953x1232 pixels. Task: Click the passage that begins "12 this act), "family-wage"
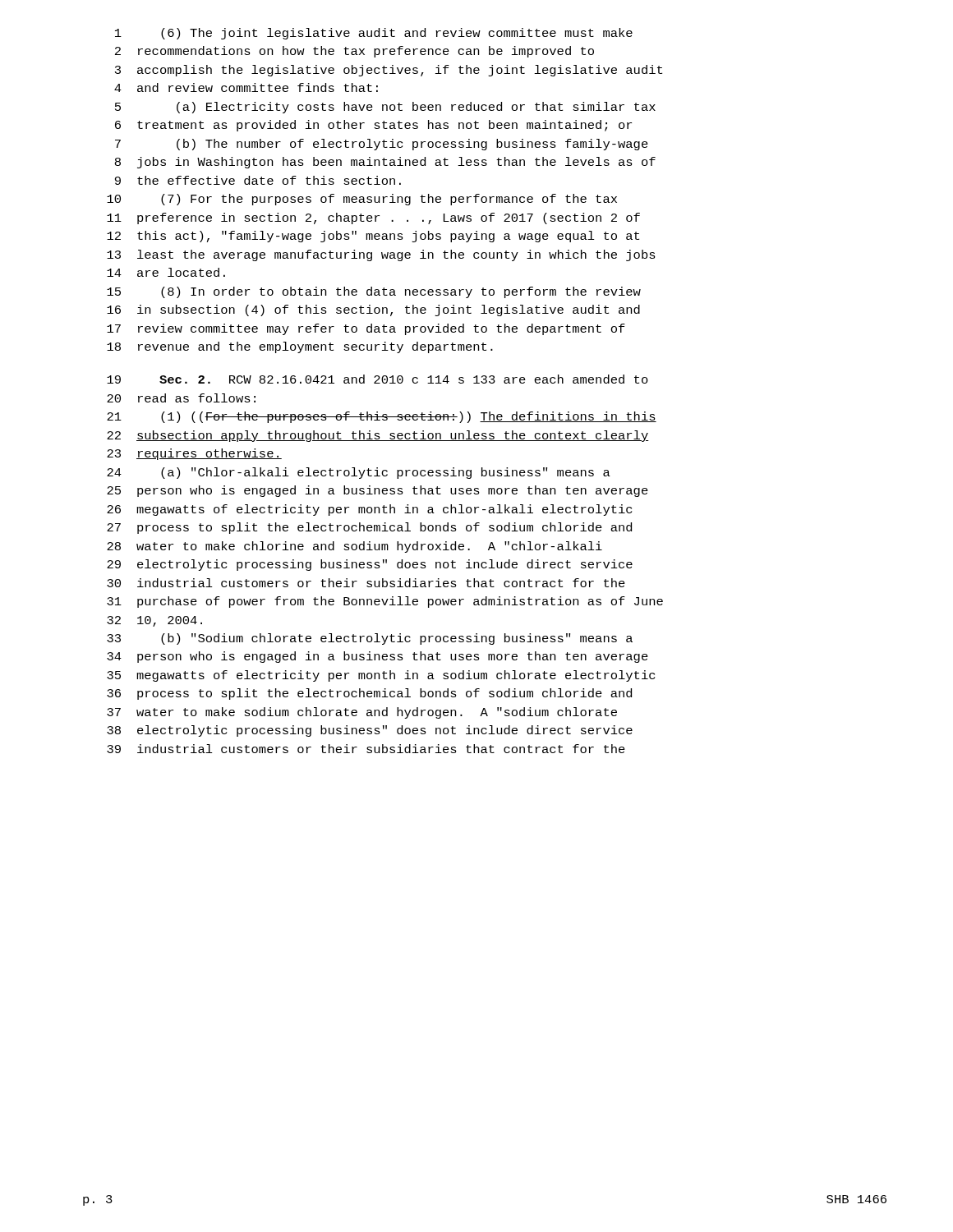485,237
